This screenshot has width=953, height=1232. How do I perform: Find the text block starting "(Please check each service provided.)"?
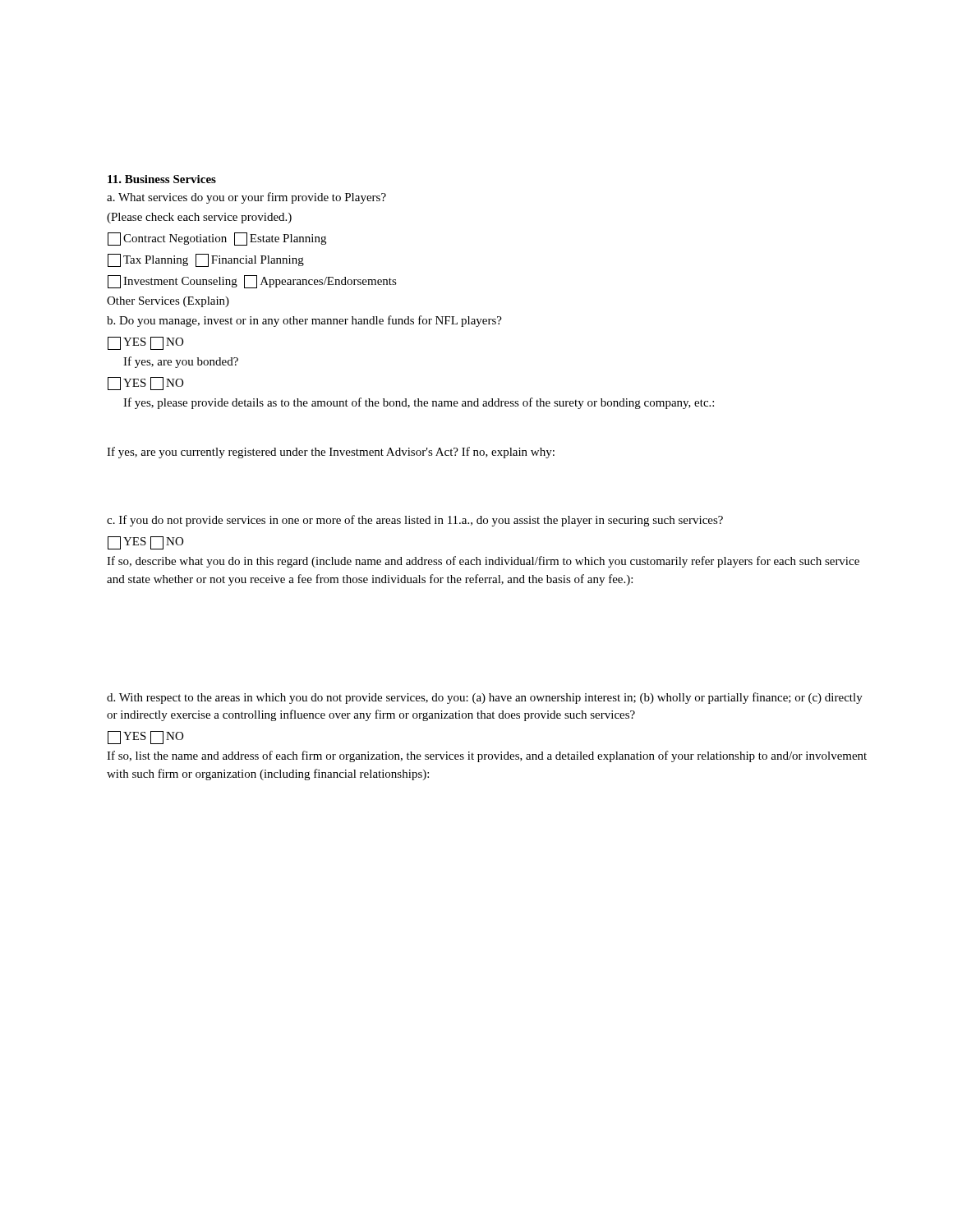[x=199, y=217]
